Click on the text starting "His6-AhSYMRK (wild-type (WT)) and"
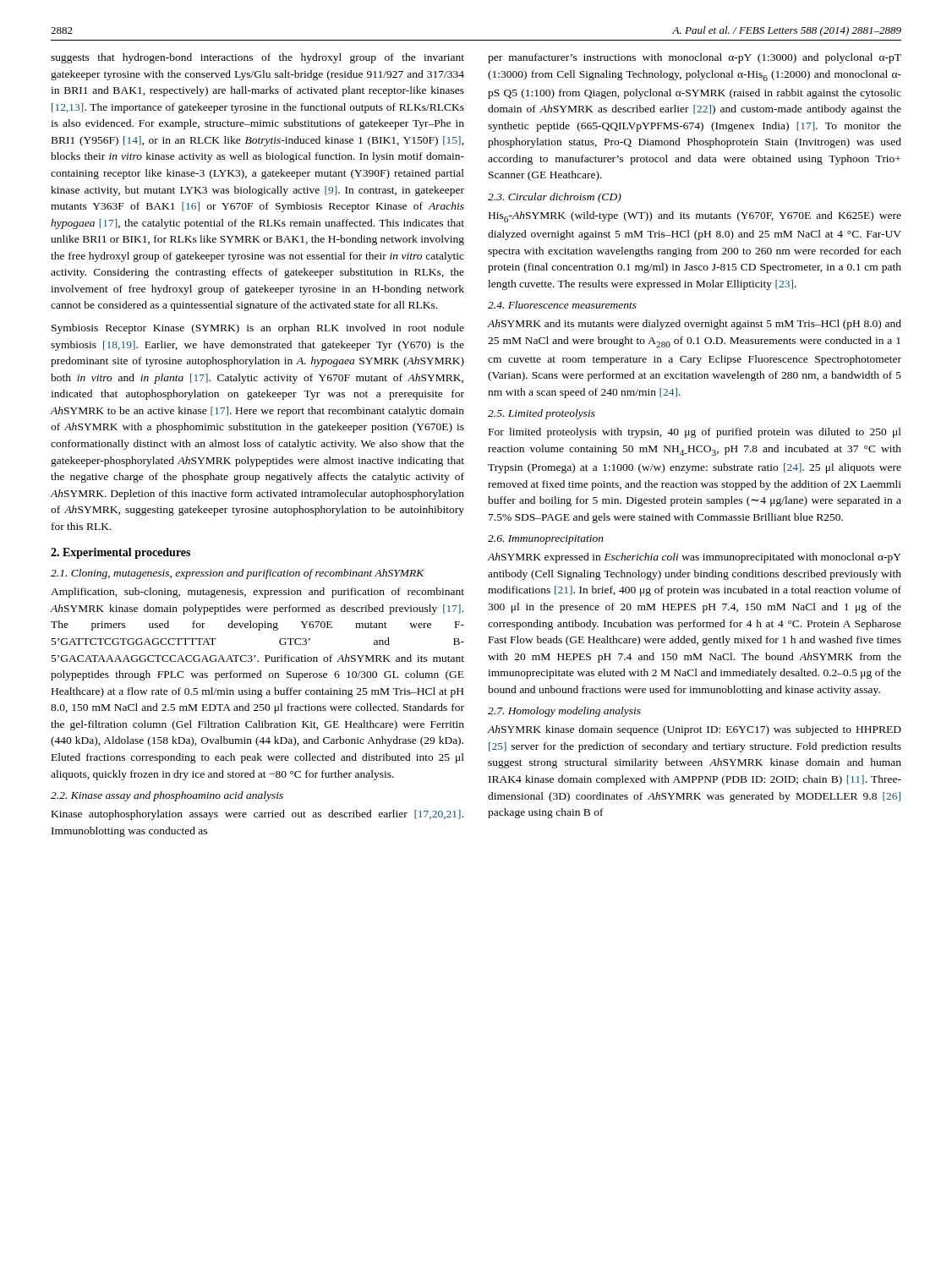Screen dimensions: 1268x952 (695, 249)
